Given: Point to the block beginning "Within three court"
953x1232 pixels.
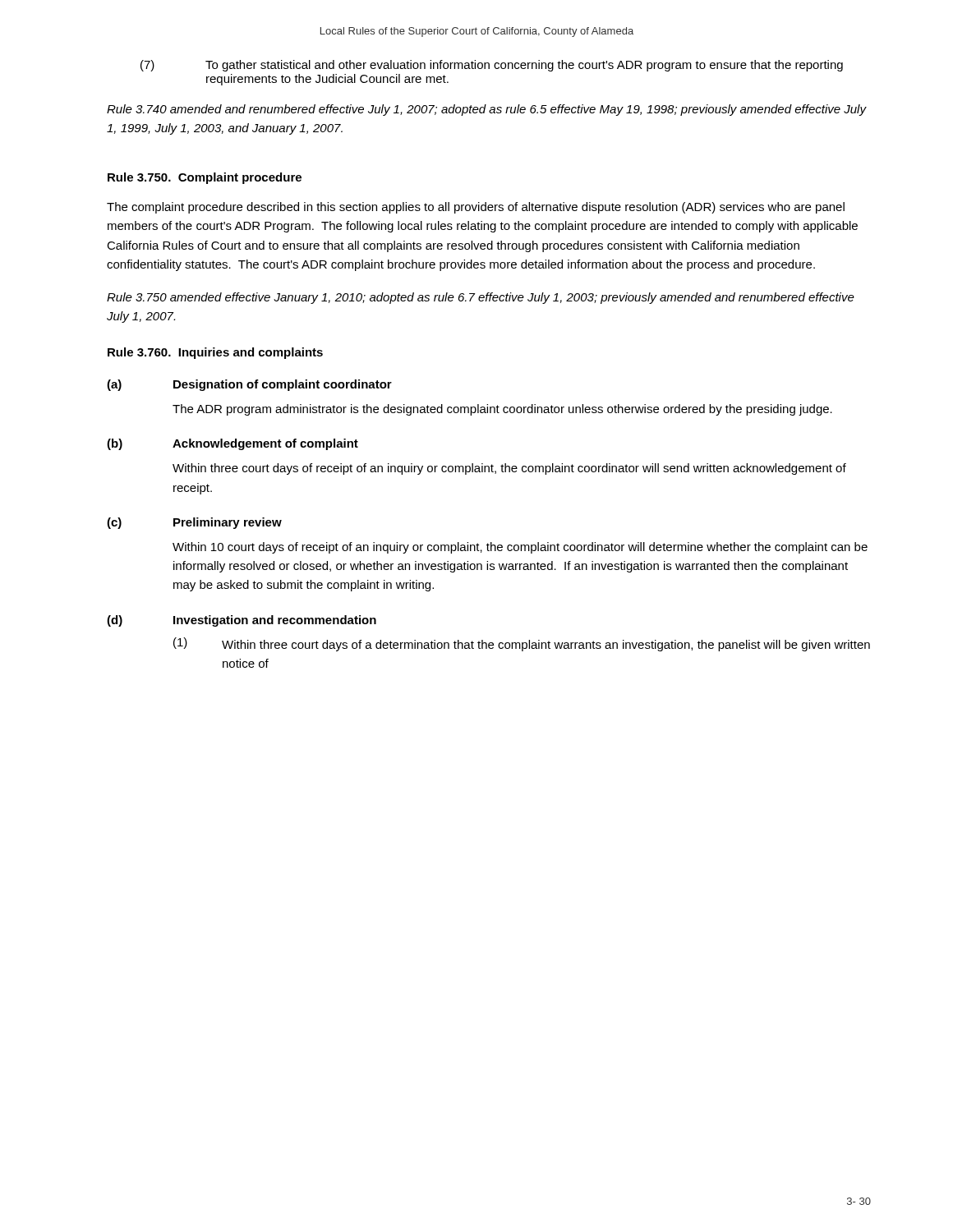Looking at the screenshot, I should [x=509, y=478].
